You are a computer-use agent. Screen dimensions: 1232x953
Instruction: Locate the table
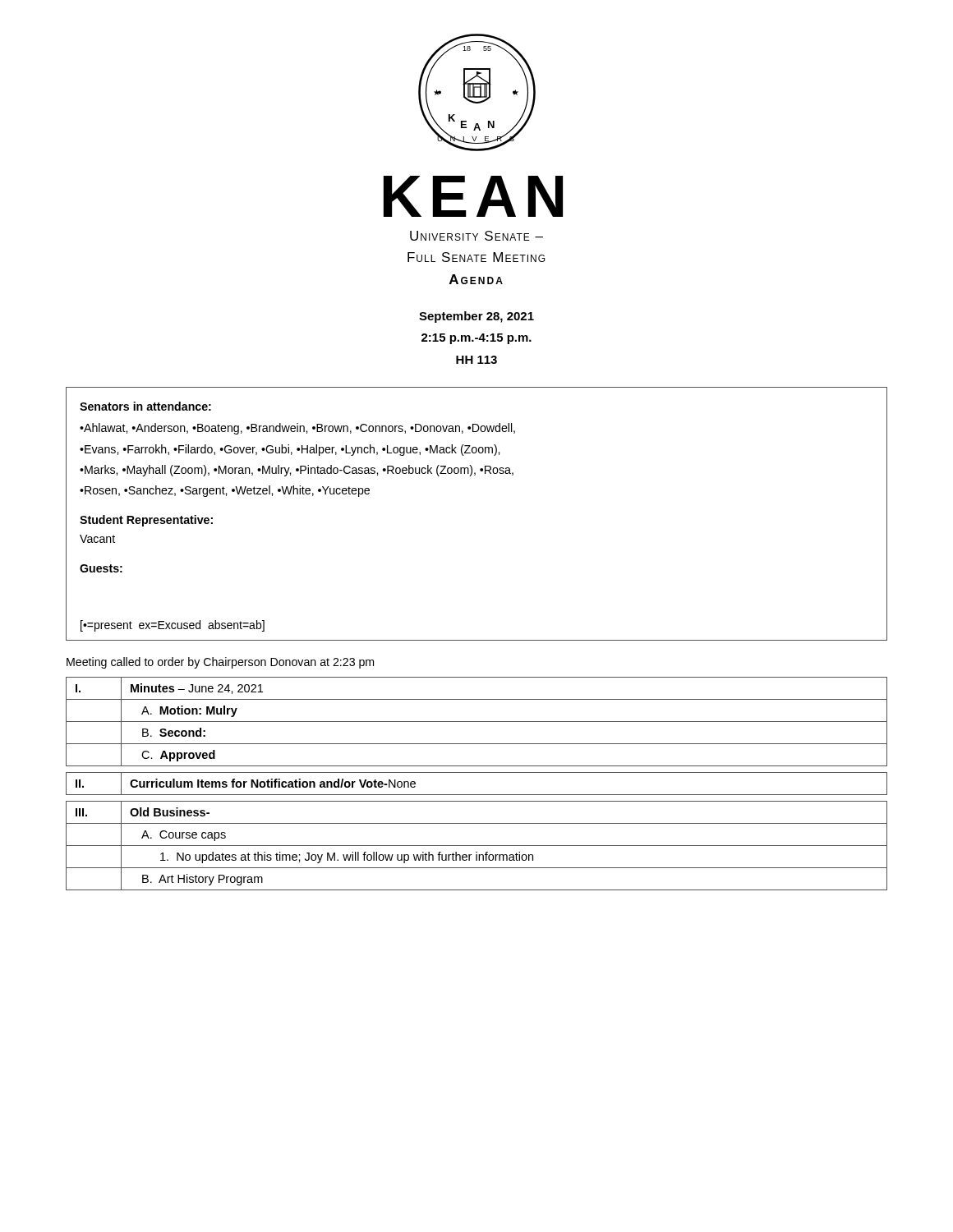[476, 784]
